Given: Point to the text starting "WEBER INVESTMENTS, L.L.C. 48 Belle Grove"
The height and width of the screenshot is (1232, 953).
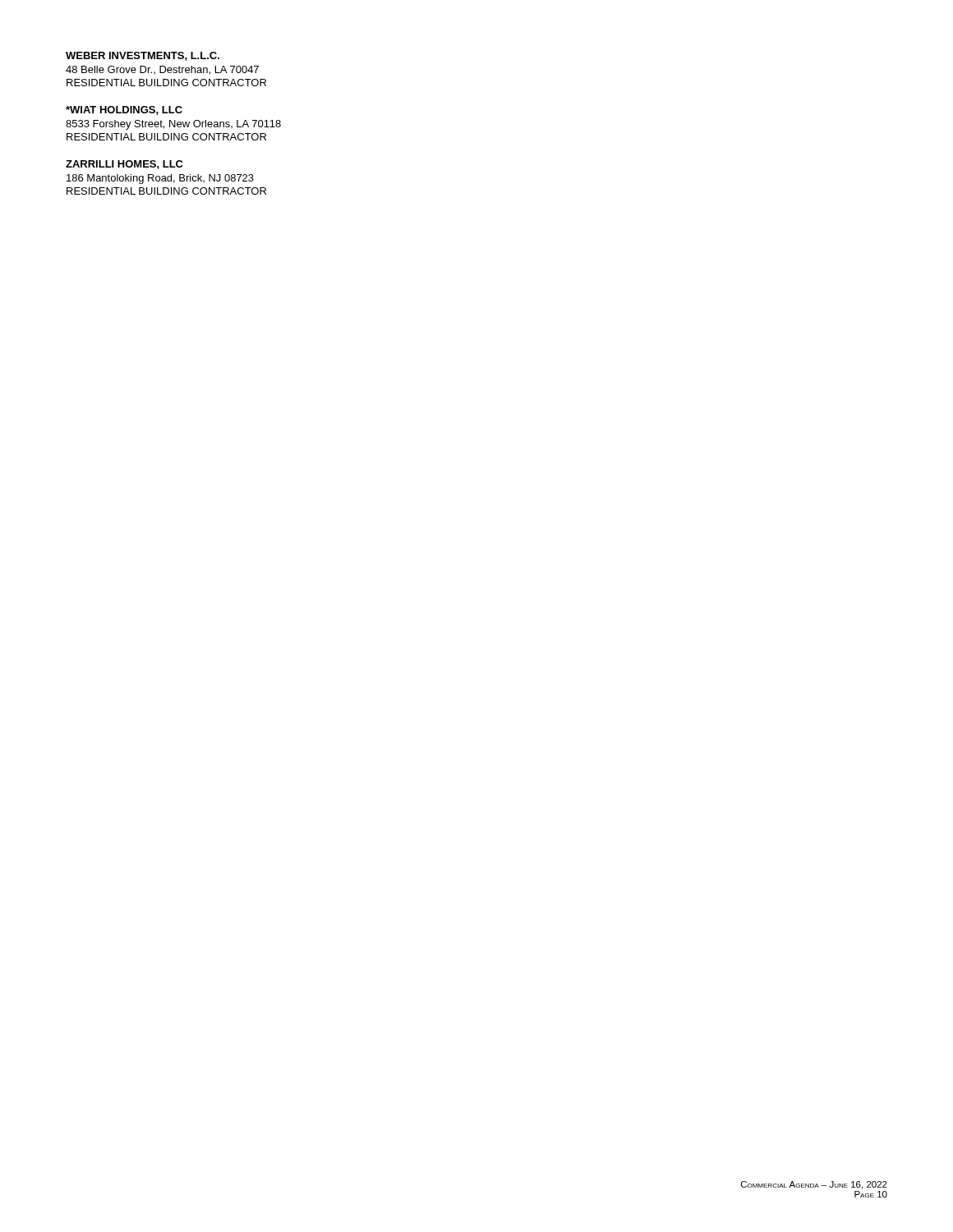Looking at the screenshot, I should 143,56.
